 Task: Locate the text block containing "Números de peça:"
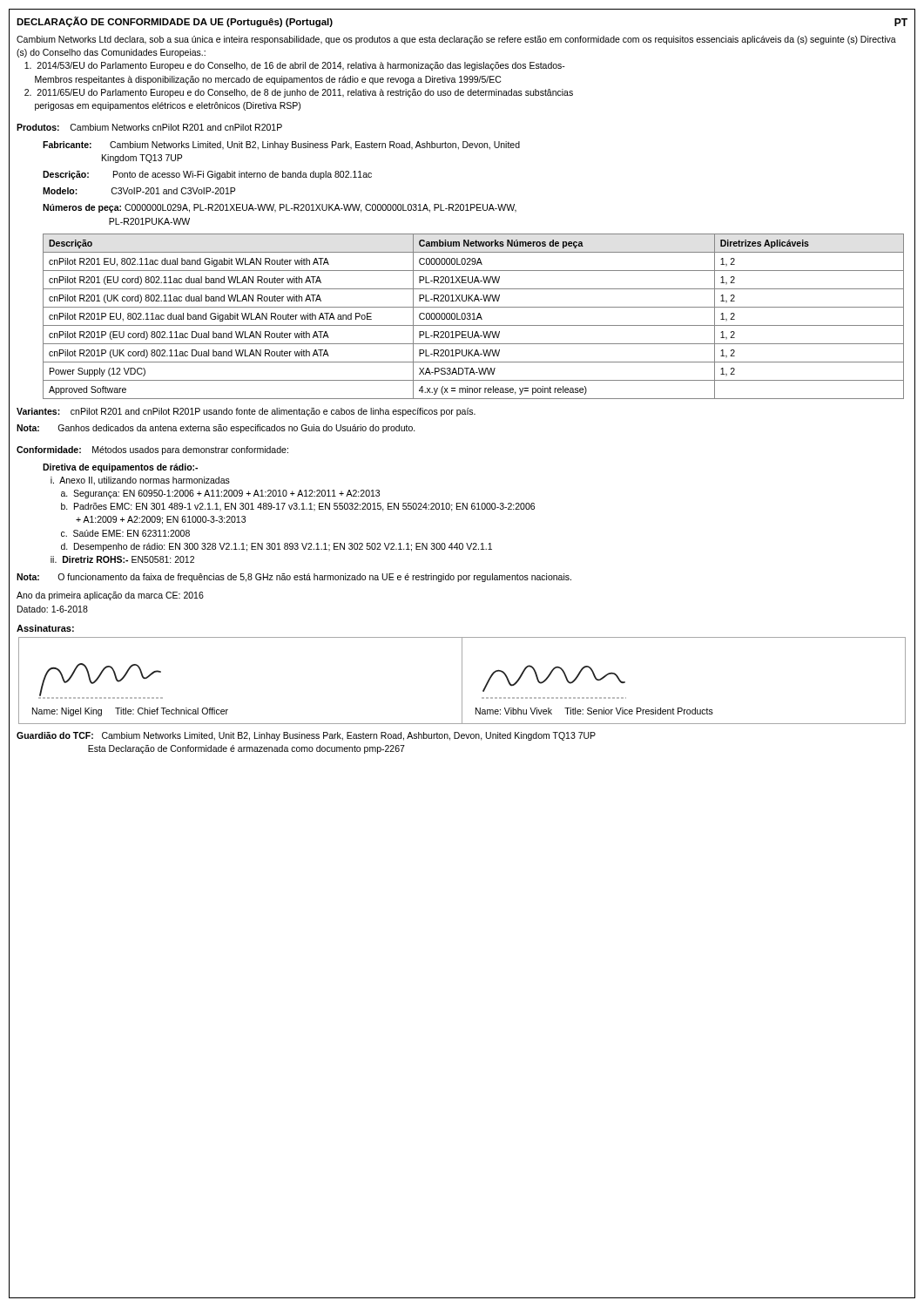(280, 214)
